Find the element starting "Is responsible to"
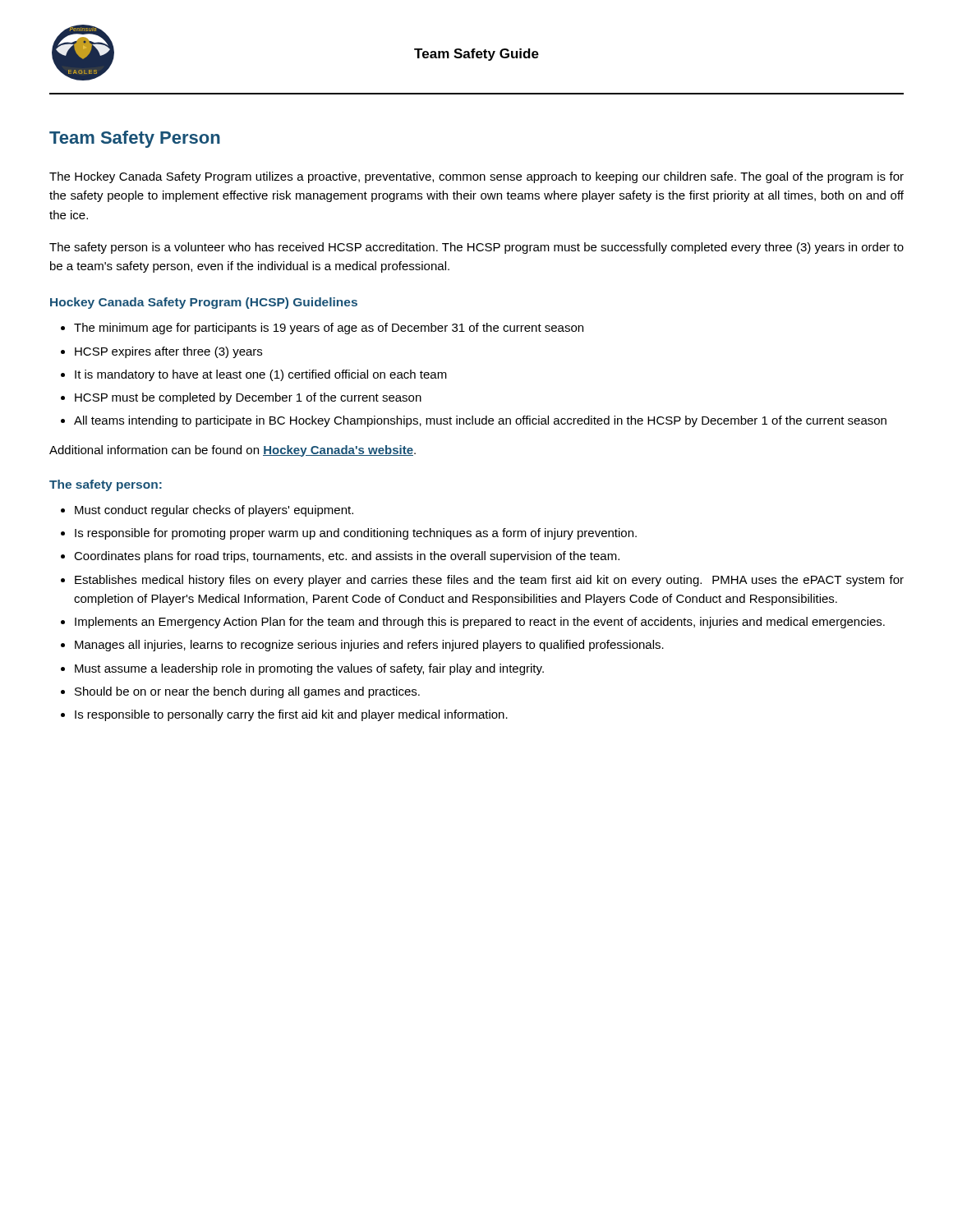Viewport: 953px width, 1232px height. tap(291, 714)
